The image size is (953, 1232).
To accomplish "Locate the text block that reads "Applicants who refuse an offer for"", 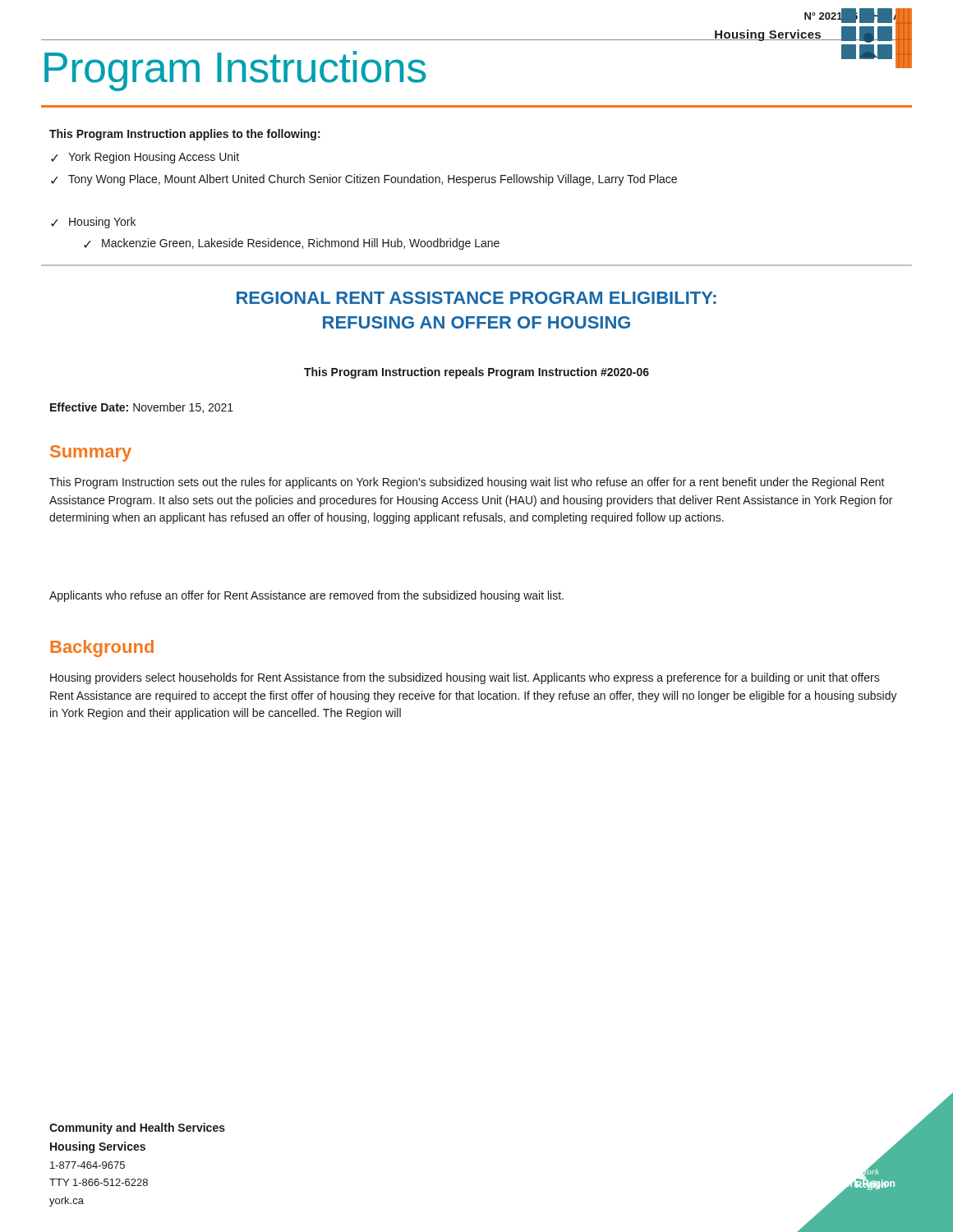I will click(x=307, y=595).
